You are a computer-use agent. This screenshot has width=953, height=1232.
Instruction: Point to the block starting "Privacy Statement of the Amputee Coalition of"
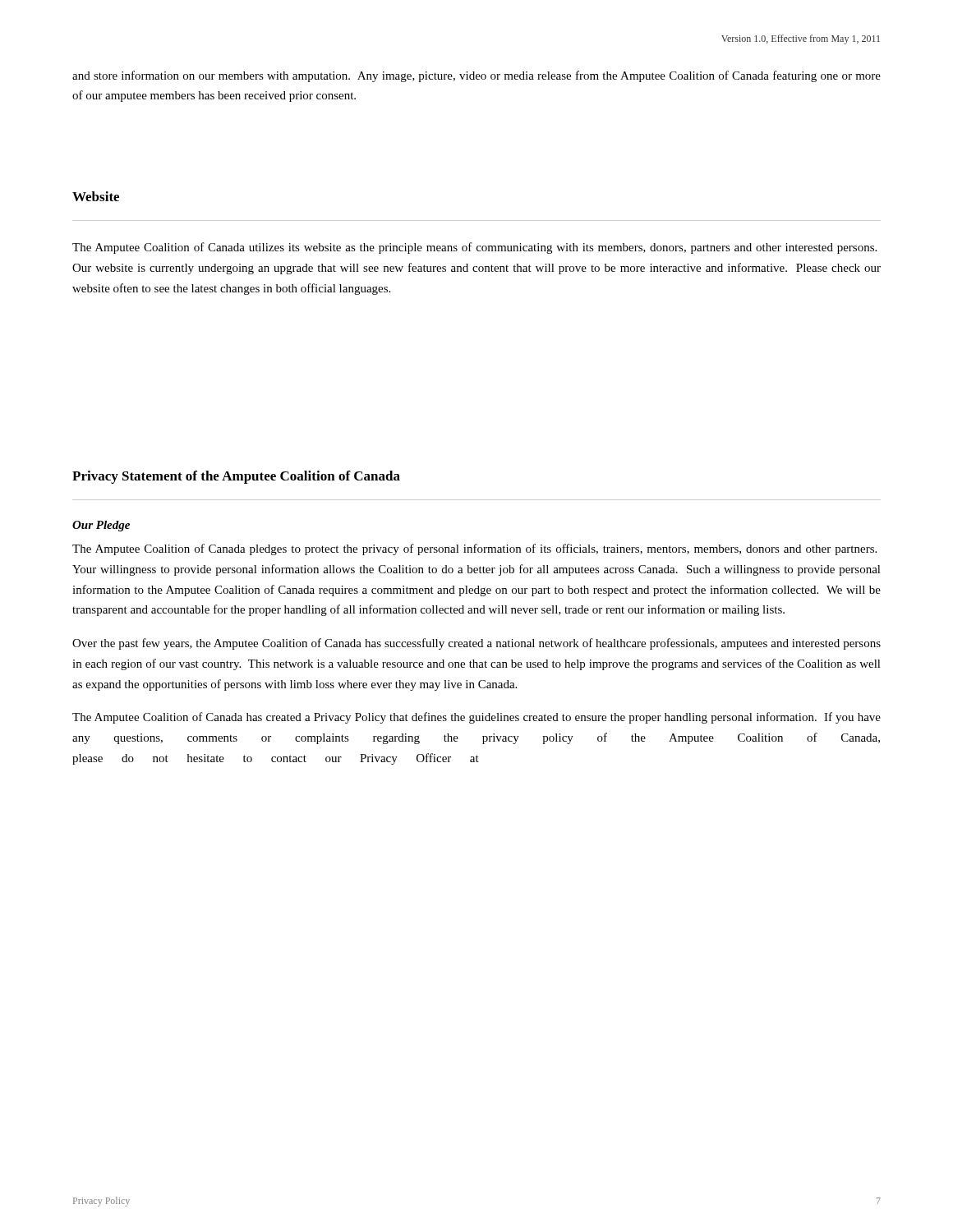(236, 476)
